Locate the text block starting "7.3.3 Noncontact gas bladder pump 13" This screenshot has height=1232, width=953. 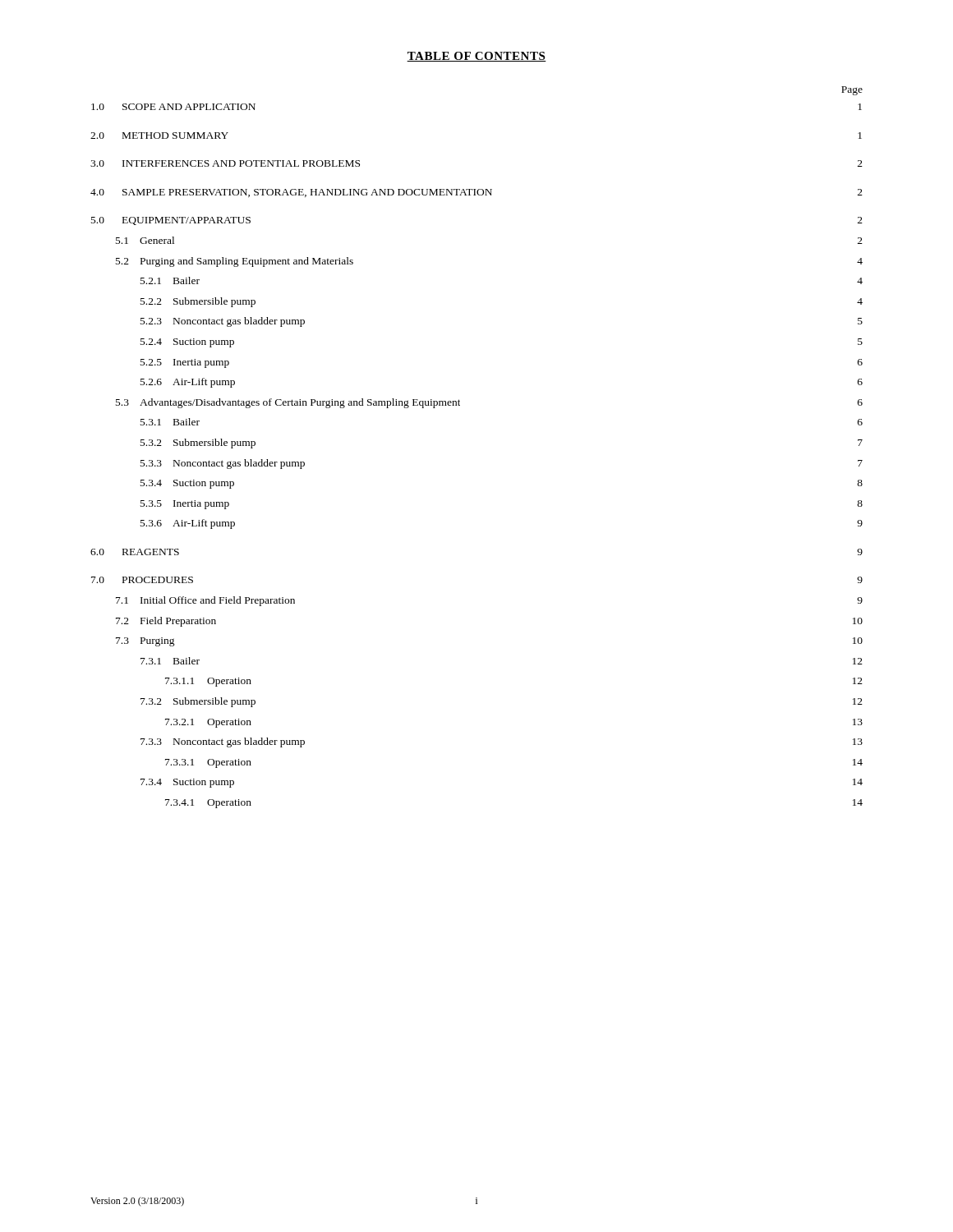tap(151, 741)
